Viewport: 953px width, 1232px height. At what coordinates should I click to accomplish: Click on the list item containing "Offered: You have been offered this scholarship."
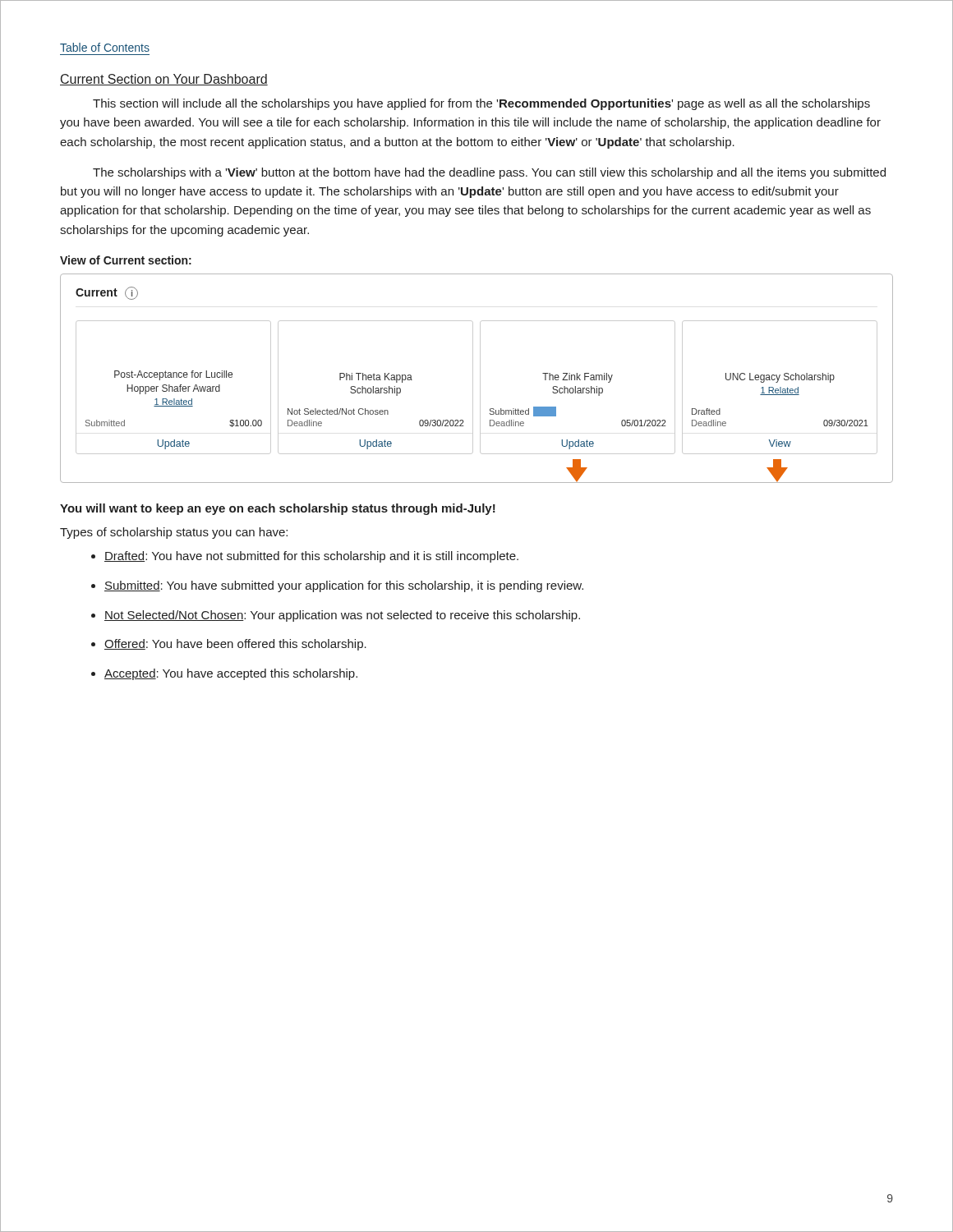[x=236, y=644]
